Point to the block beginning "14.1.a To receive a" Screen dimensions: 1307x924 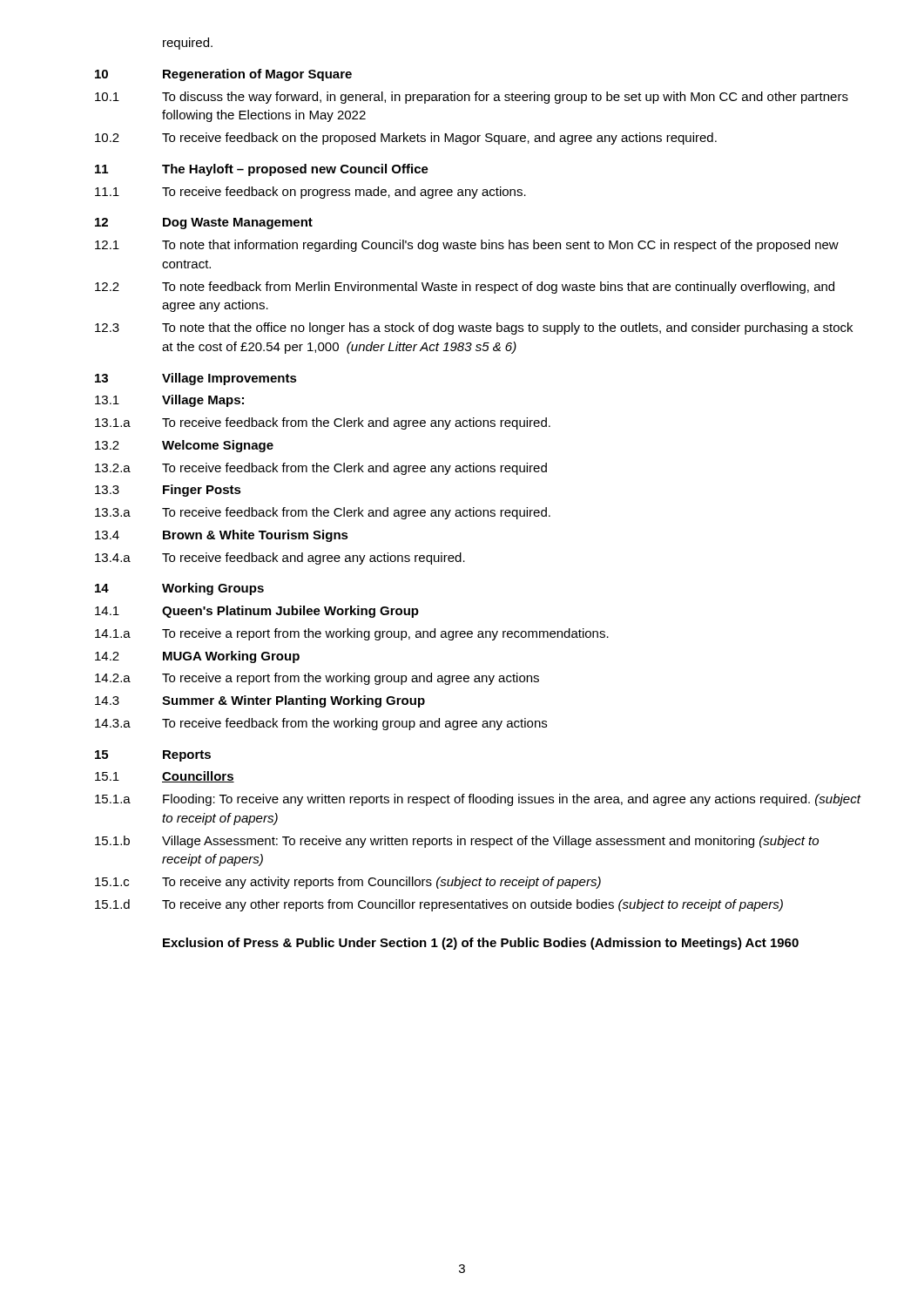(x=478, y=633)
